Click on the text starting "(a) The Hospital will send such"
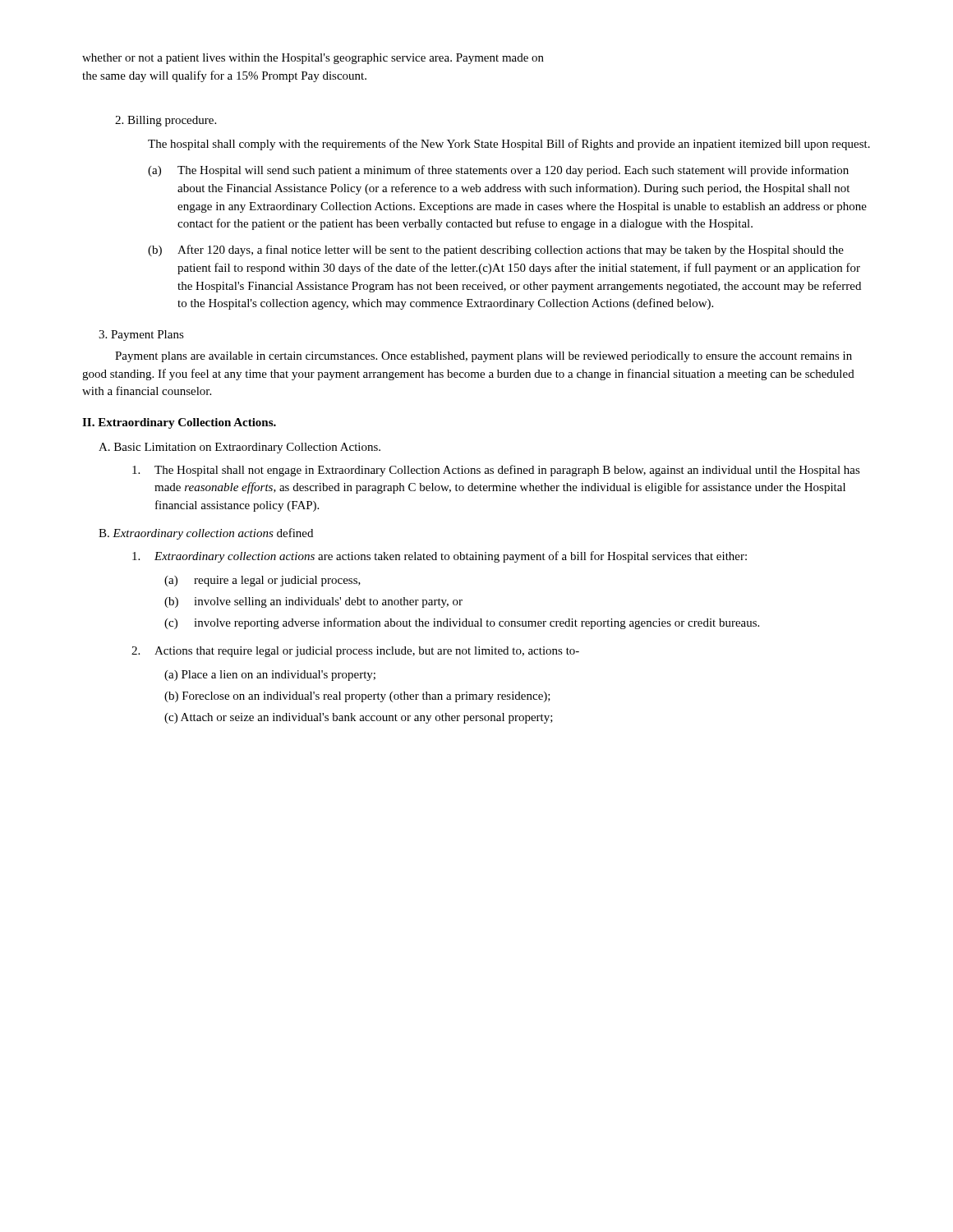The width and height of the screenshot is (953, 1232). (509, 197)
